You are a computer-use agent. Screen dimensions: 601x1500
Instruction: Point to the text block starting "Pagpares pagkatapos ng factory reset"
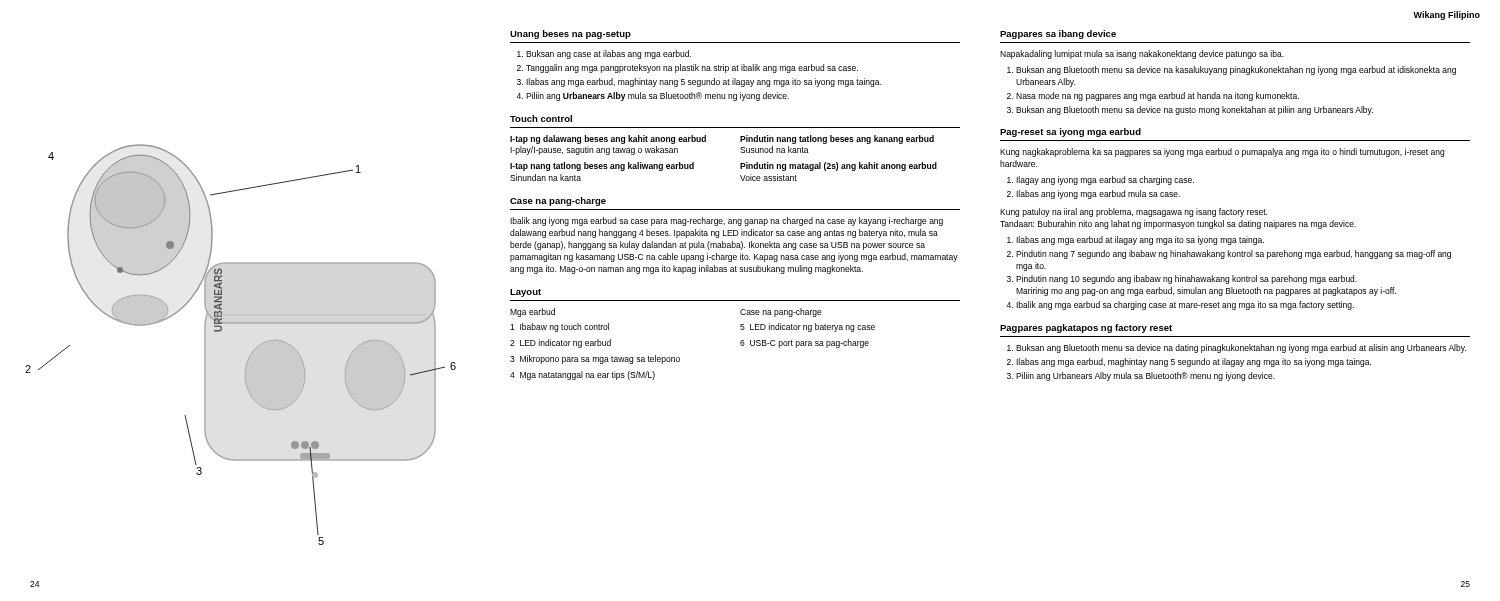pyautogui.click(x=1086, y=328)
